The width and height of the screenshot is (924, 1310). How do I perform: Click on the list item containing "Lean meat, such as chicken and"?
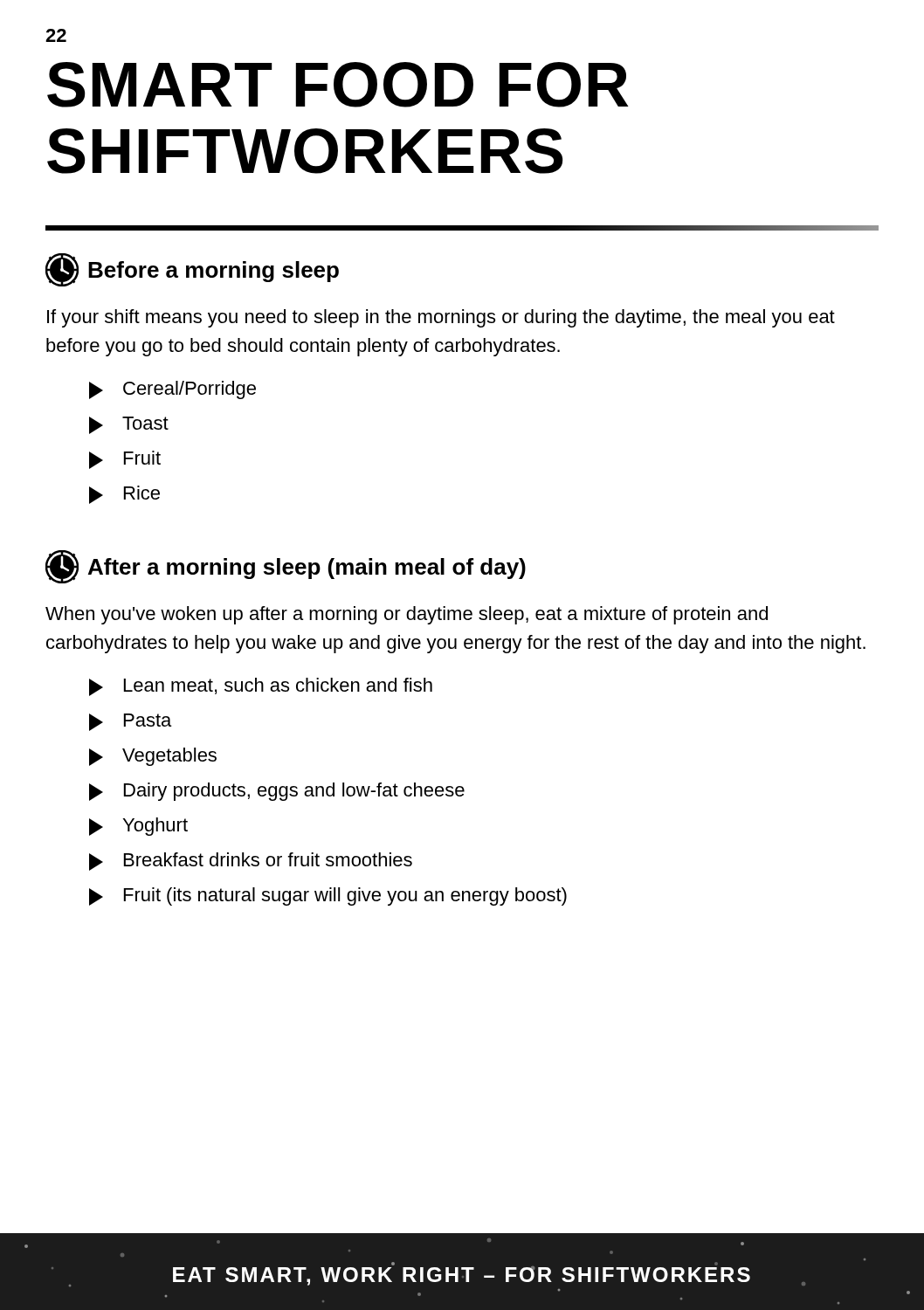click(x=261, y=685)
